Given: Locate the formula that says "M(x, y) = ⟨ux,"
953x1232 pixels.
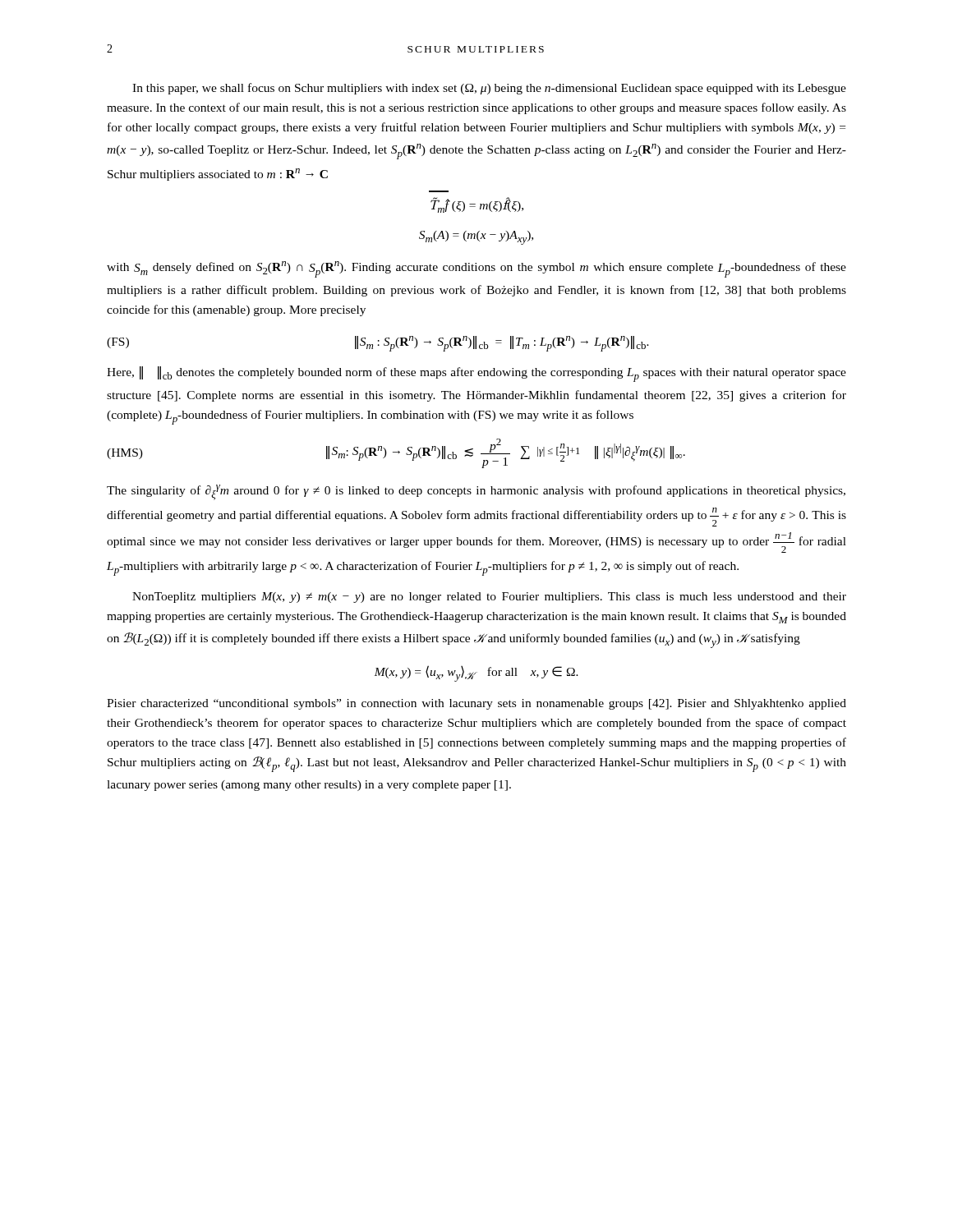Looking at the screenshot, I should tap(476, 673).
